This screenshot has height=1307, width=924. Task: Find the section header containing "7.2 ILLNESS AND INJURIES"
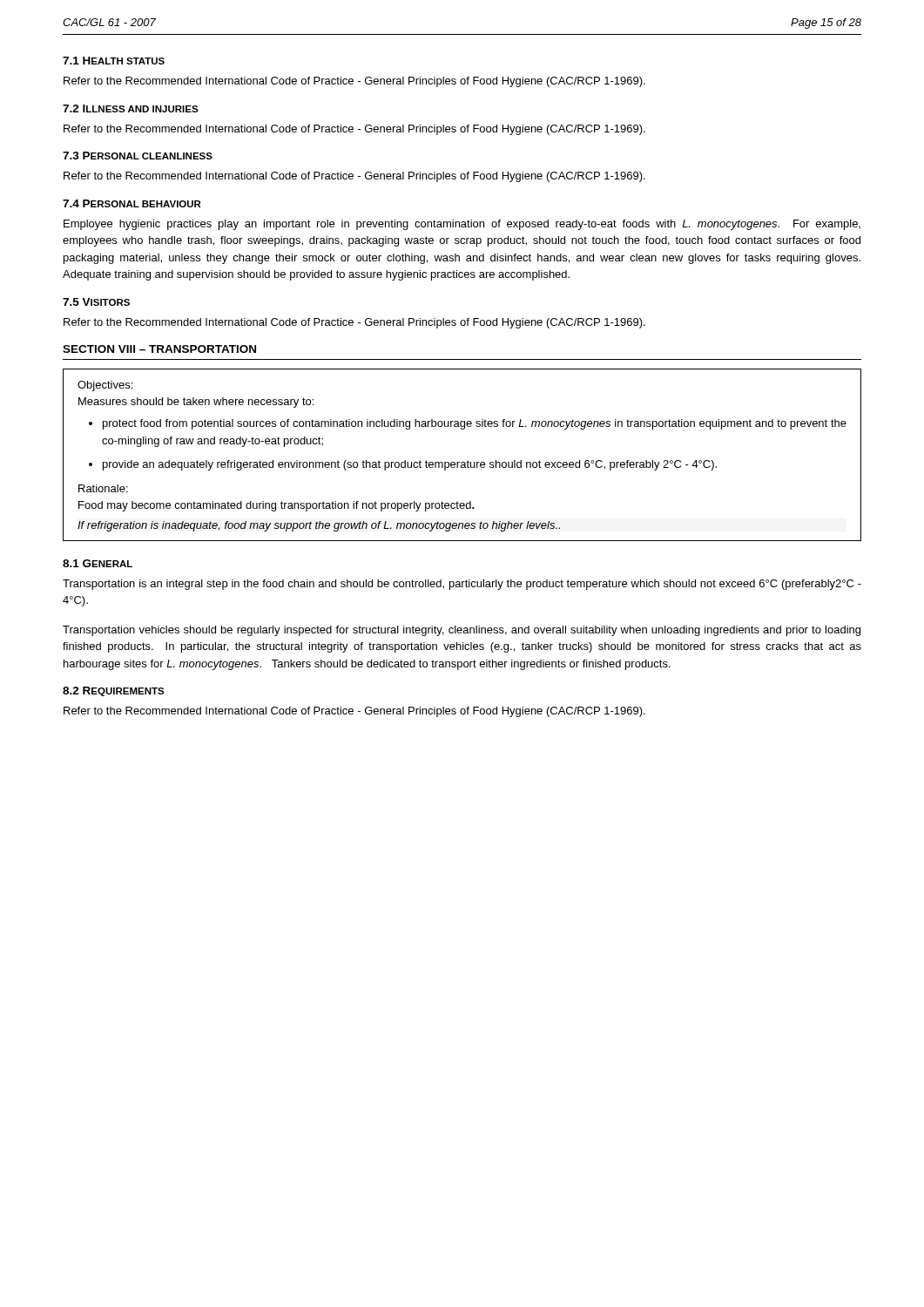tap(130, 108)
